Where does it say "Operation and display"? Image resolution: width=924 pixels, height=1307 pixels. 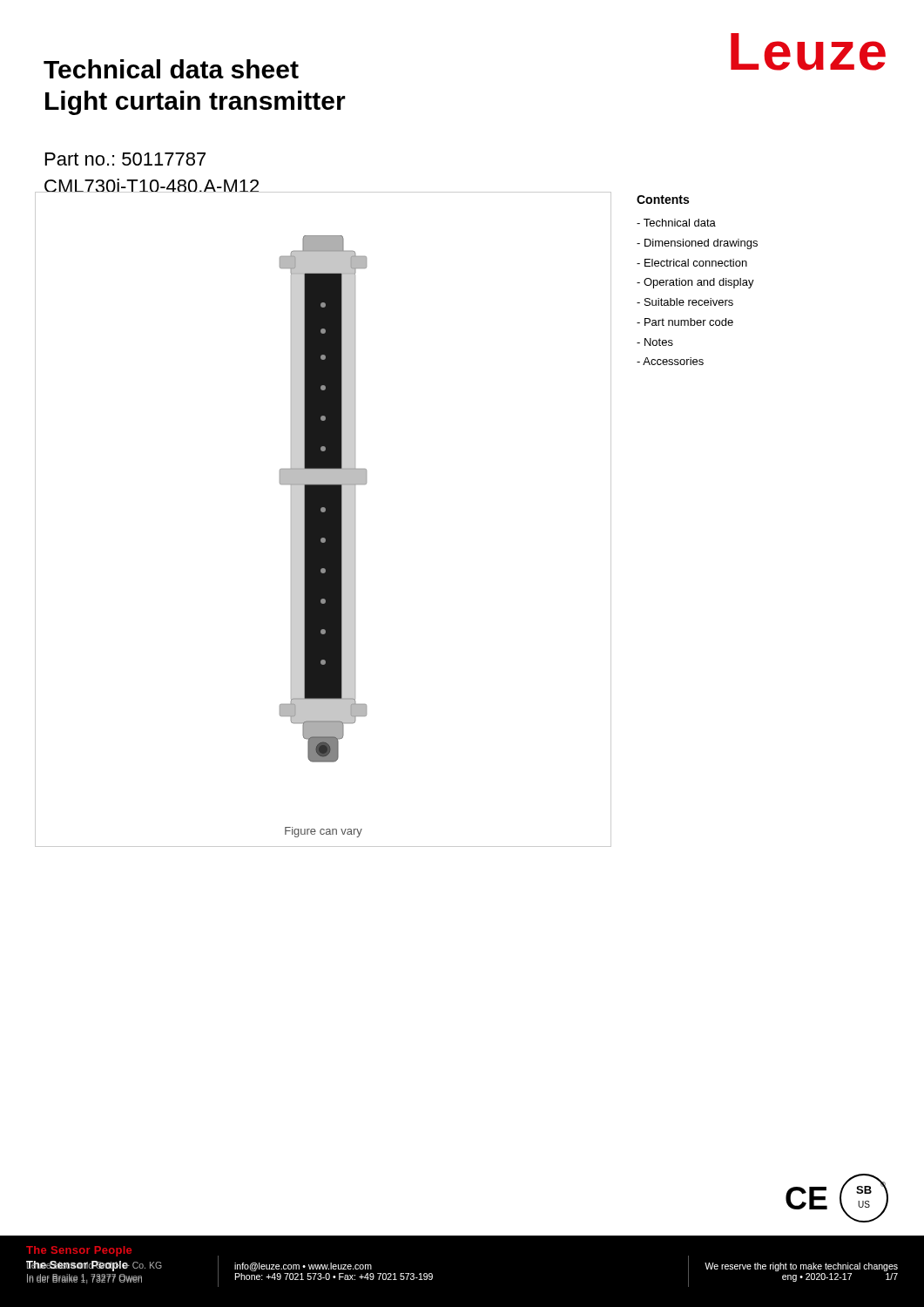coord(695,282)
